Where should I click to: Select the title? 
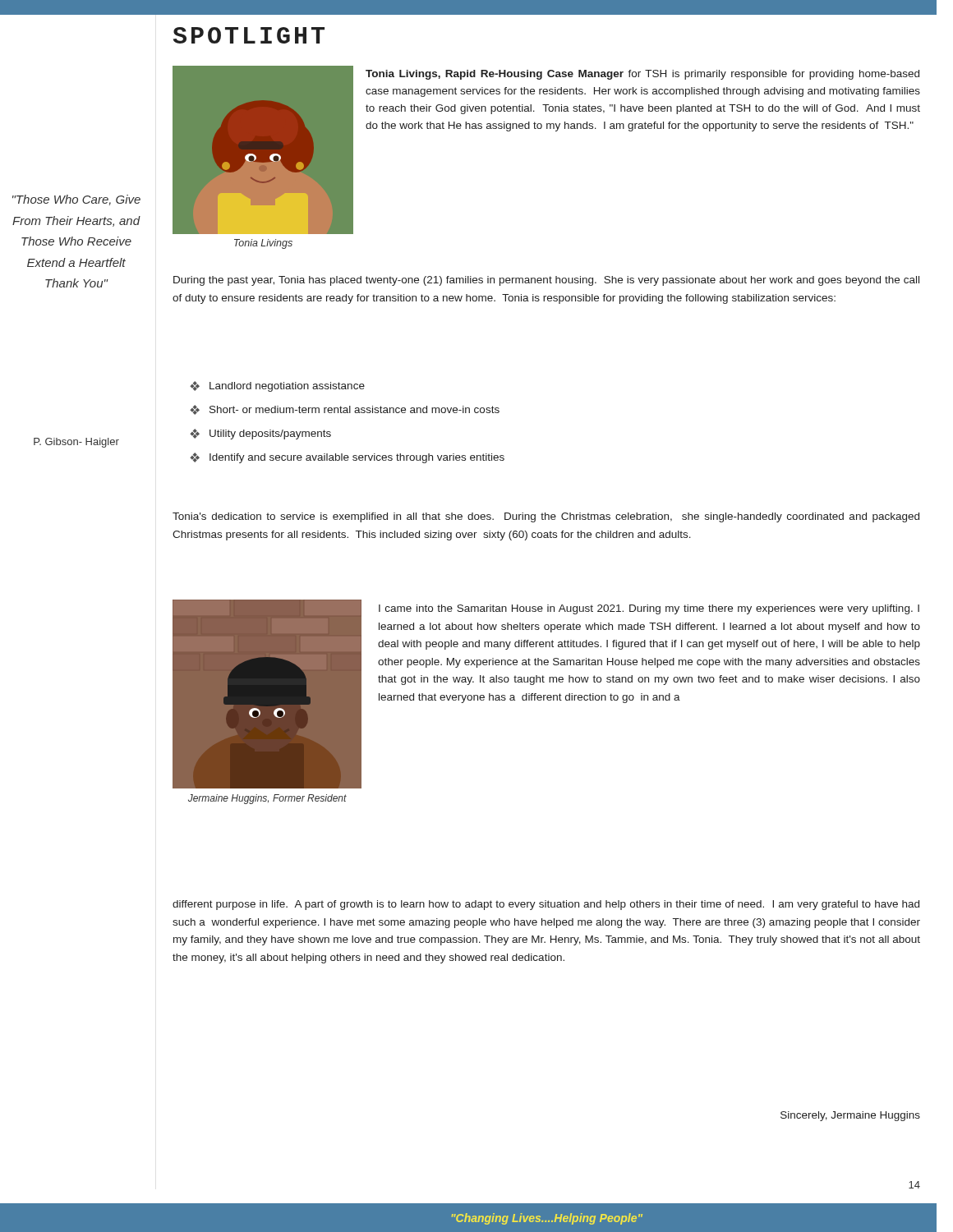point(250,37)
